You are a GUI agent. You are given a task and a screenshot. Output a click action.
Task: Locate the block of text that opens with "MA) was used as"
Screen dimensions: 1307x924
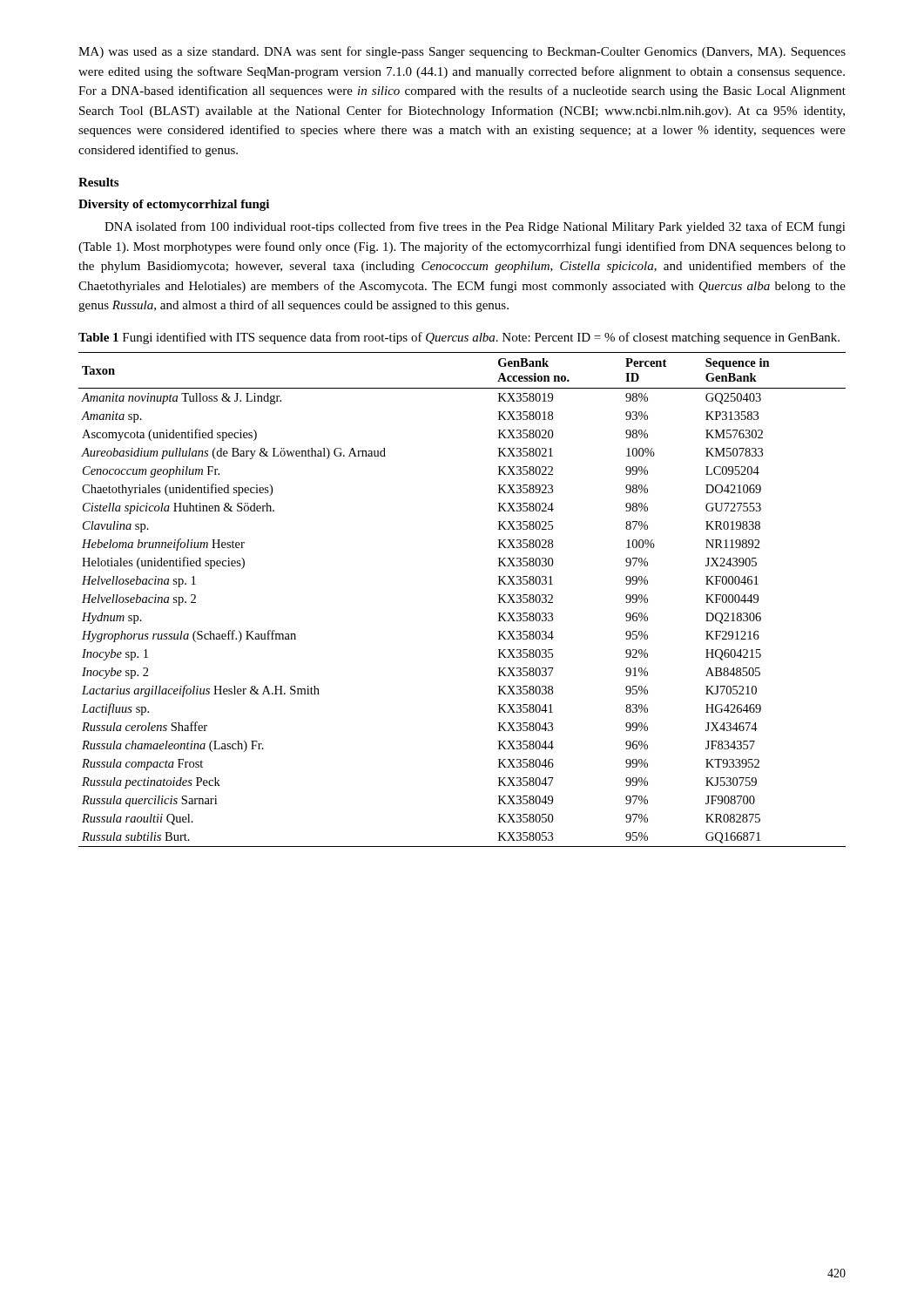point(462,101)
